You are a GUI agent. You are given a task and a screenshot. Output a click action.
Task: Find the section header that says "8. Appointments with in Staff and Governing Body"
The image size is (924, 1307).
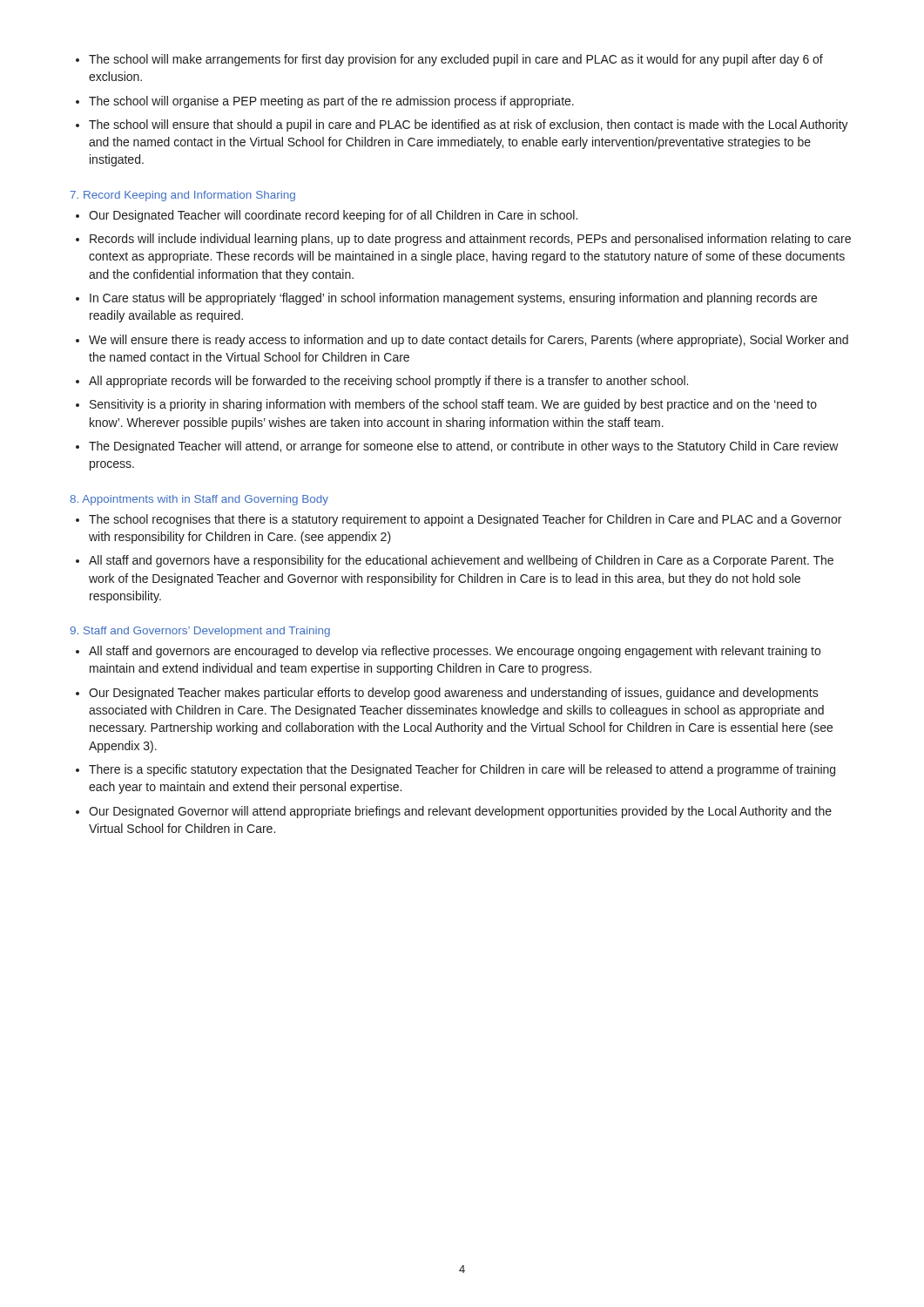click(199, 498)
